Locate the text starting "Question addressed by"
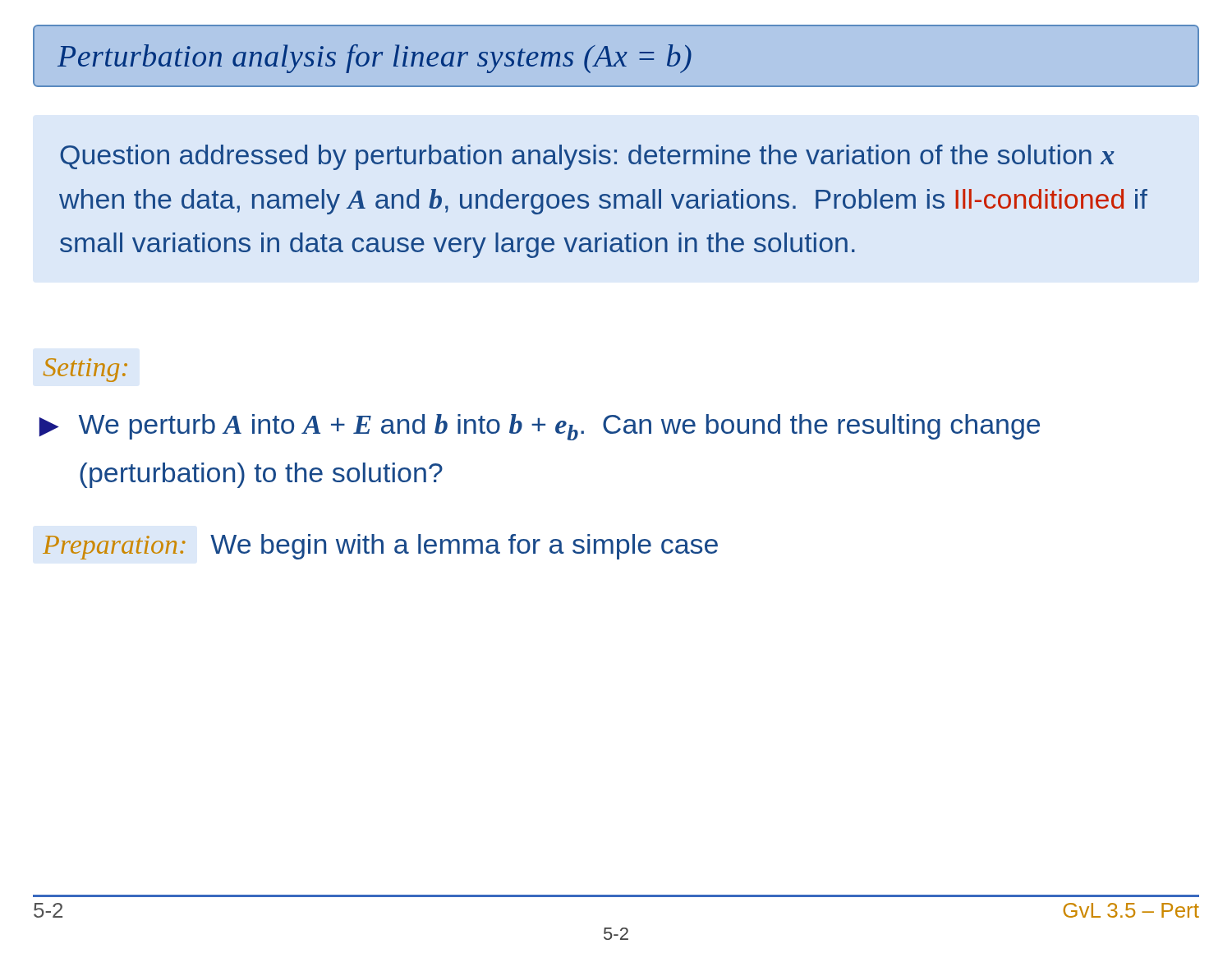The image size is (1232, 953). (x=616, y=199)
